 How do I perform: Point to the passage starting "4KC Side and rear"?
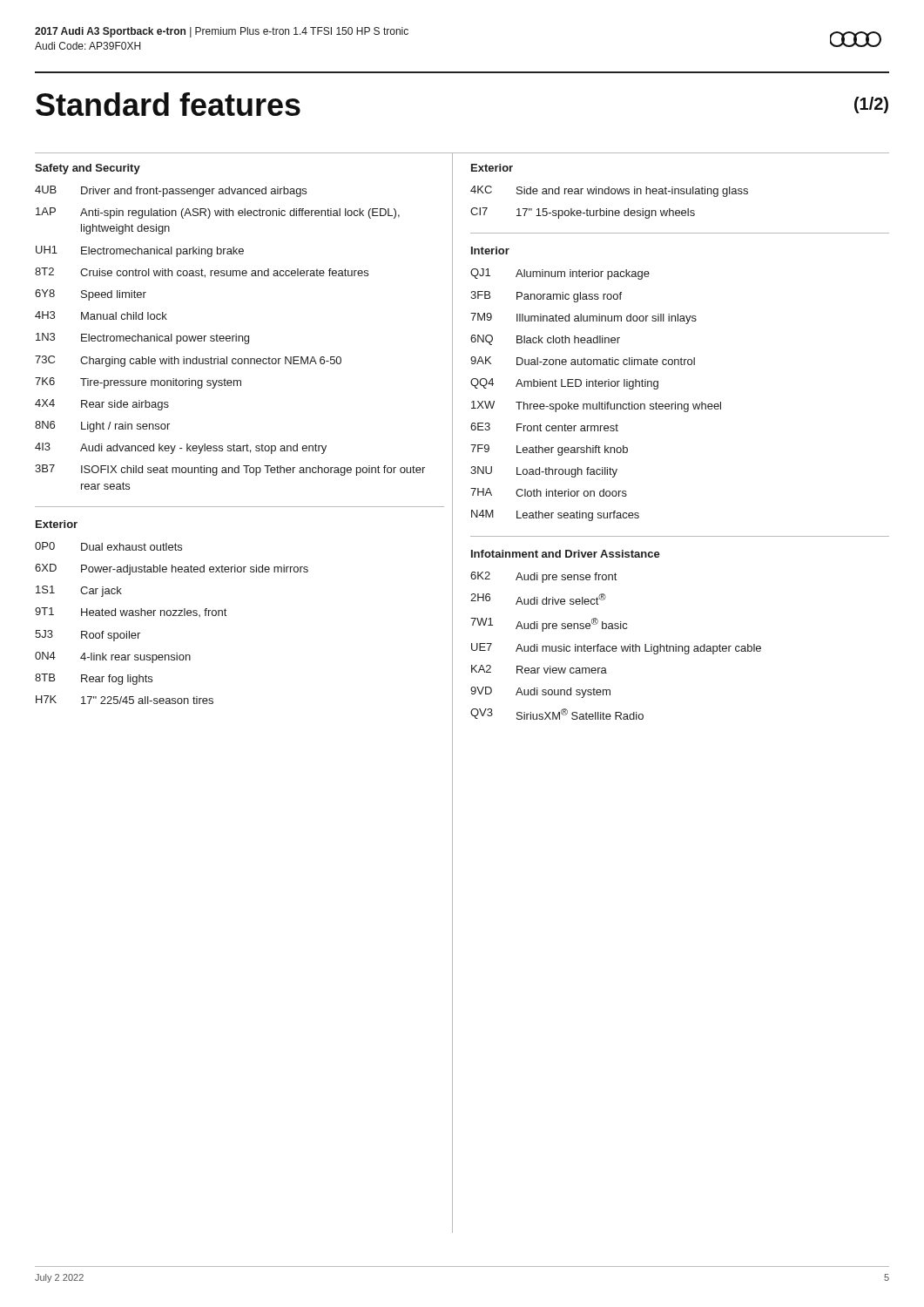click(x=609, y=191)
